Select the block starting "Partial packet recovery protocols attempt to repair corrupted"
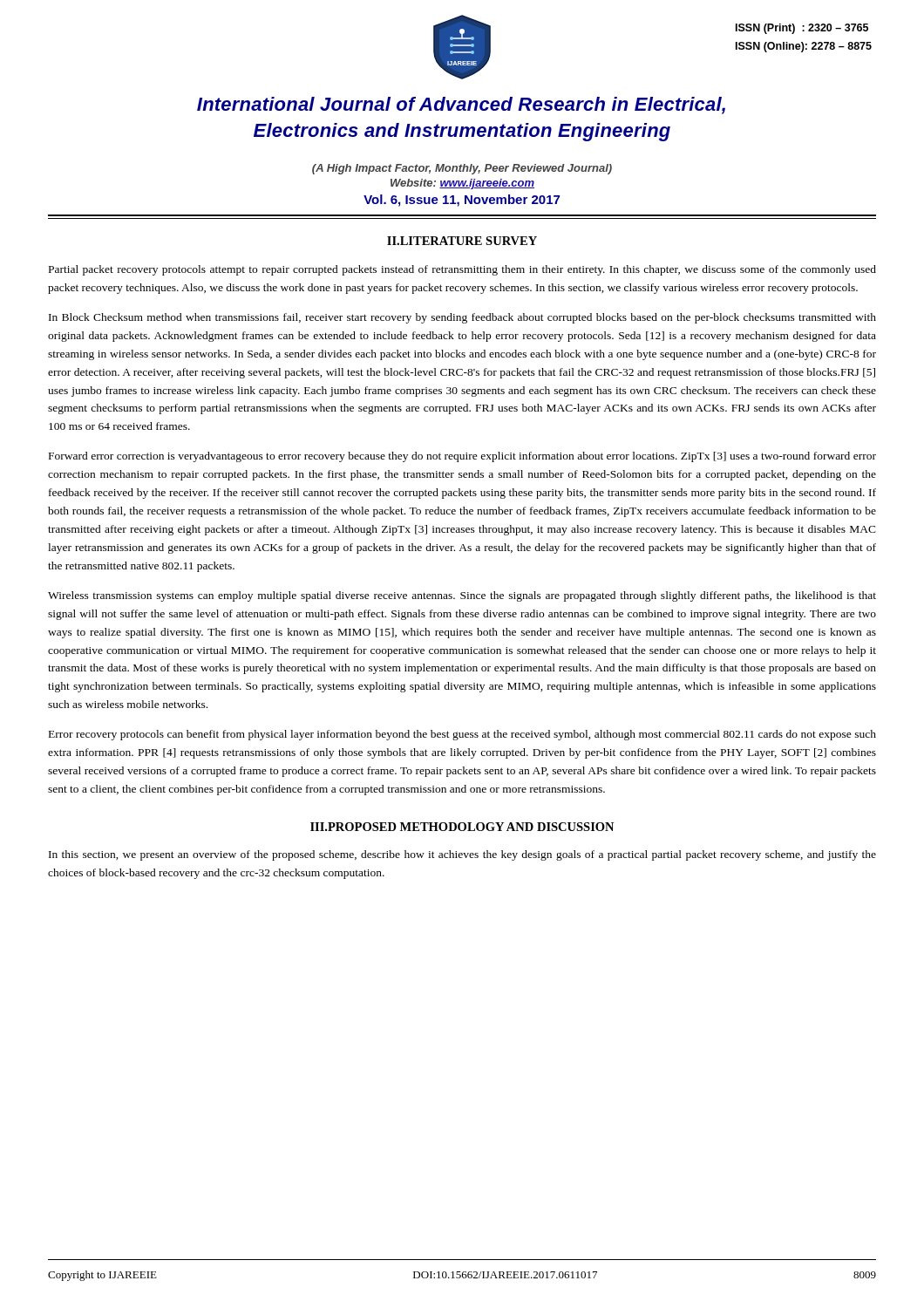Image resolution: width=924 pixels, height=1308 pixels. point(462,278)
